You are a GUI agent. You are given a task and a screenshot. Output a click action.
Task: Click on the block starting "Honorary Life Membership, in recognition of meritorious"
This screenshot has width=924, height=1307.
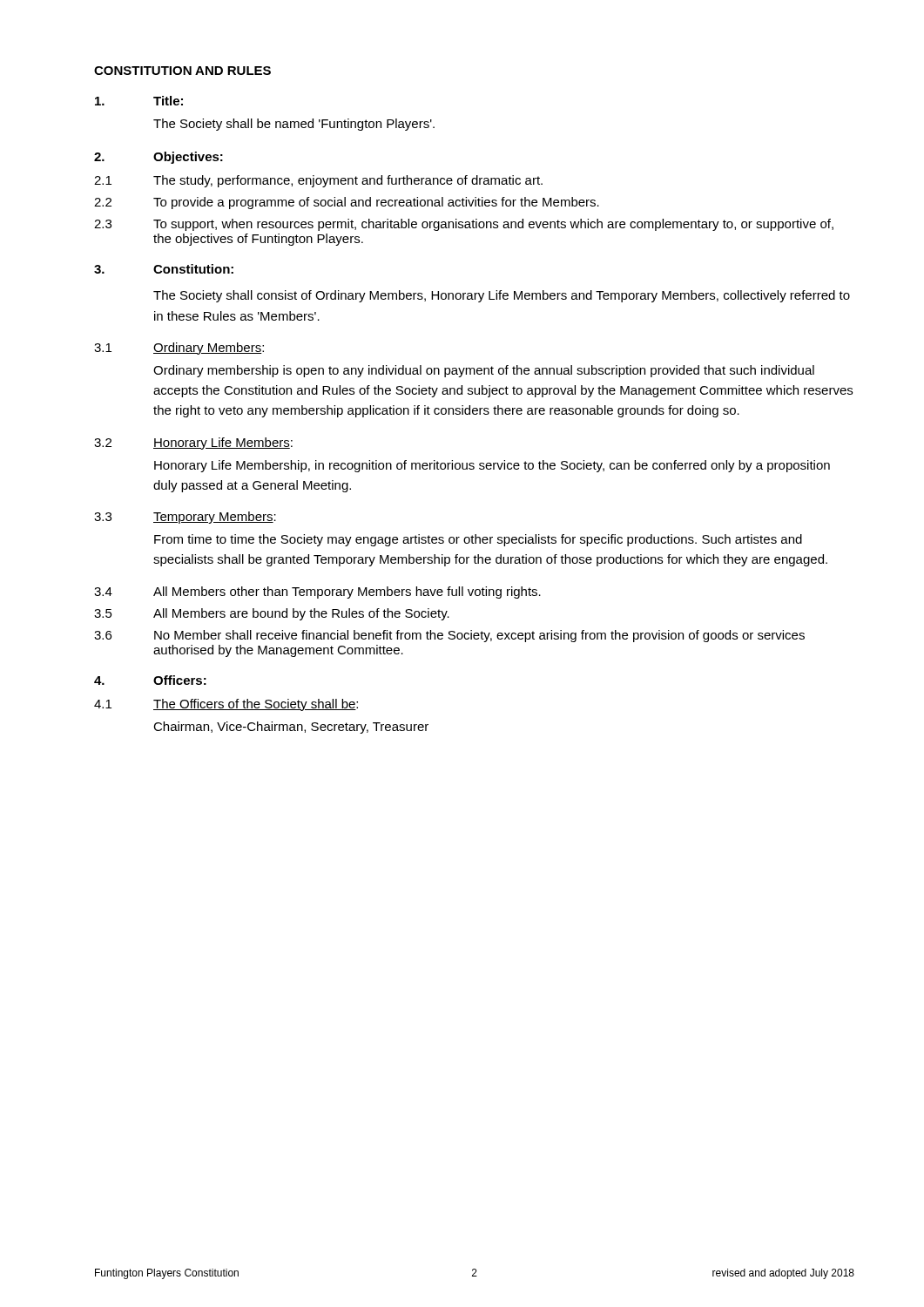tap(492, 475)
